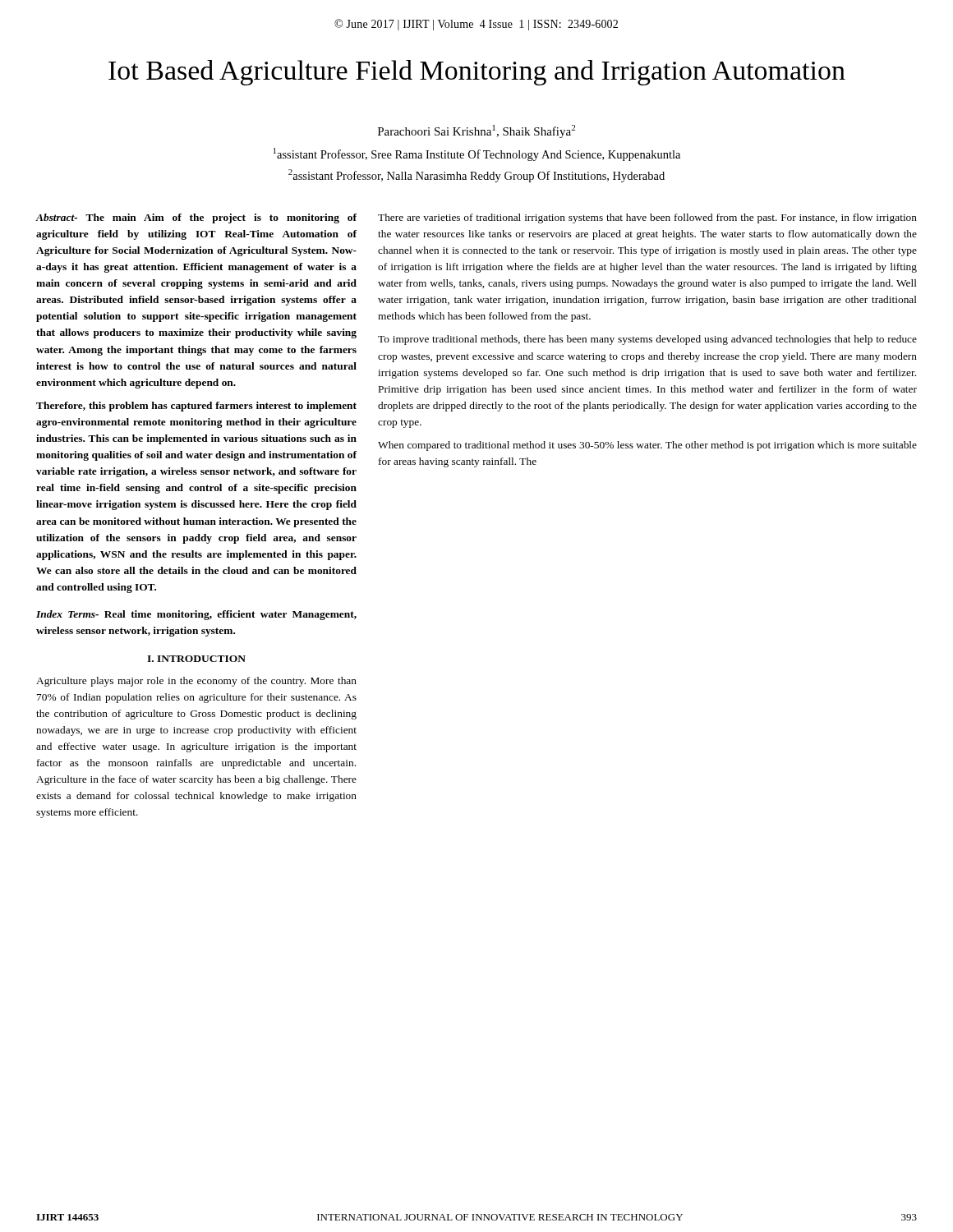
Task: Click the passage that begins "Index Terms- Real time monitoring, efficient"
Action: [x=196, y=623]
